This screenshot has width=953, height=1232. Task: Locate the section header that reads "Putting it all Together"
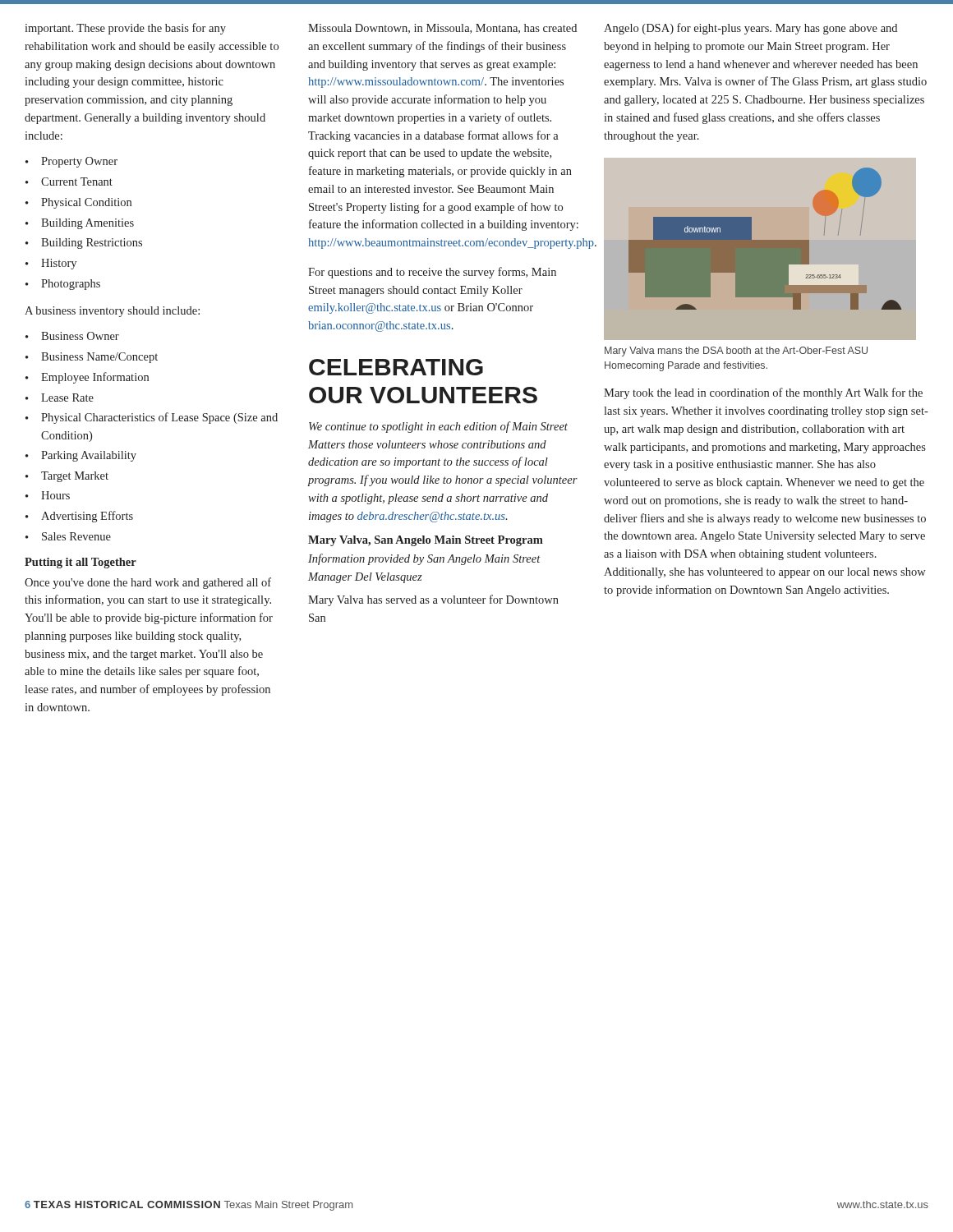[x=80, y=561]
